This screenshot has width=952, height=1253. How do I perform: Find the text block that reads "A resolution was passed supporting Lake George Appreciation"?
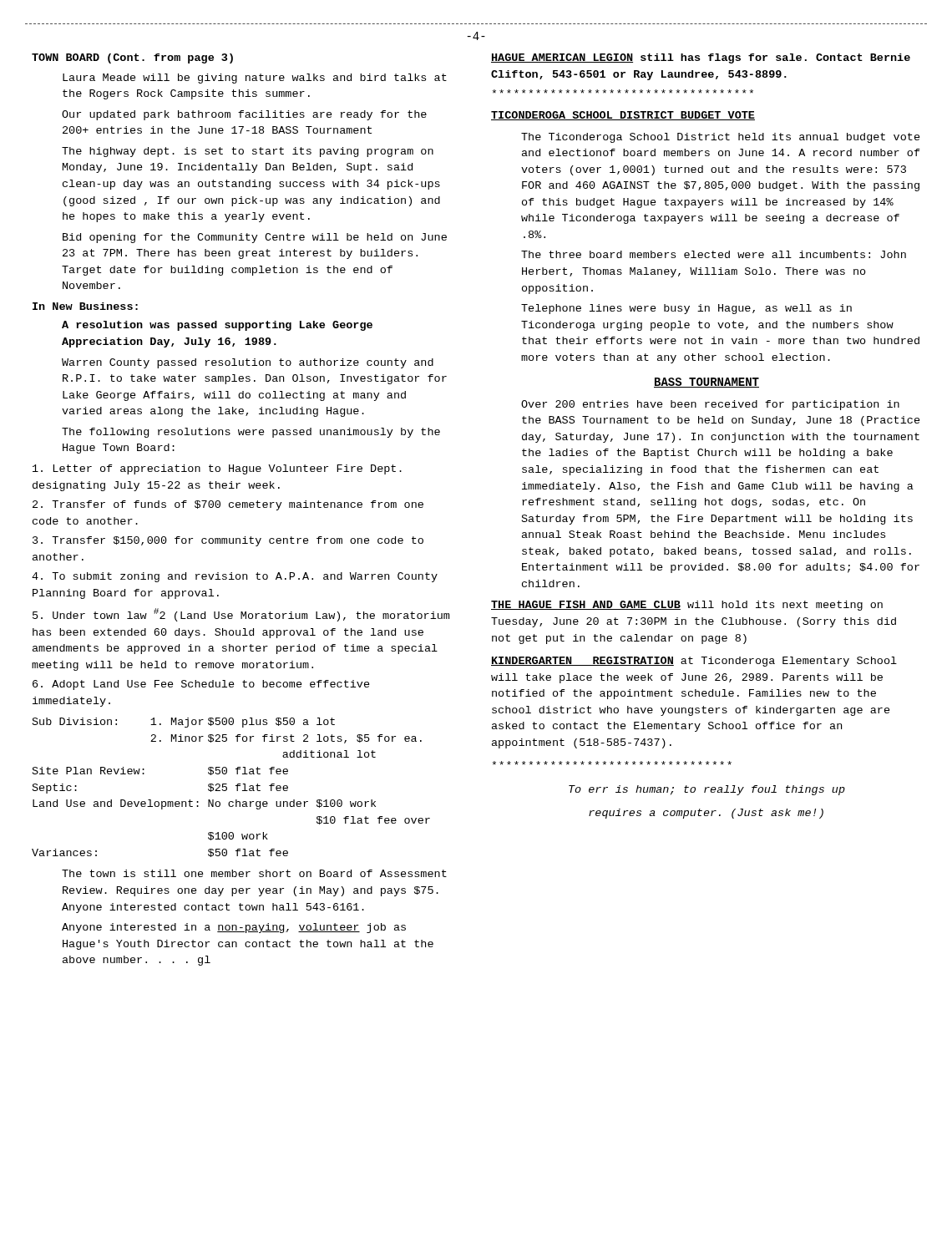tap(258, 387)
